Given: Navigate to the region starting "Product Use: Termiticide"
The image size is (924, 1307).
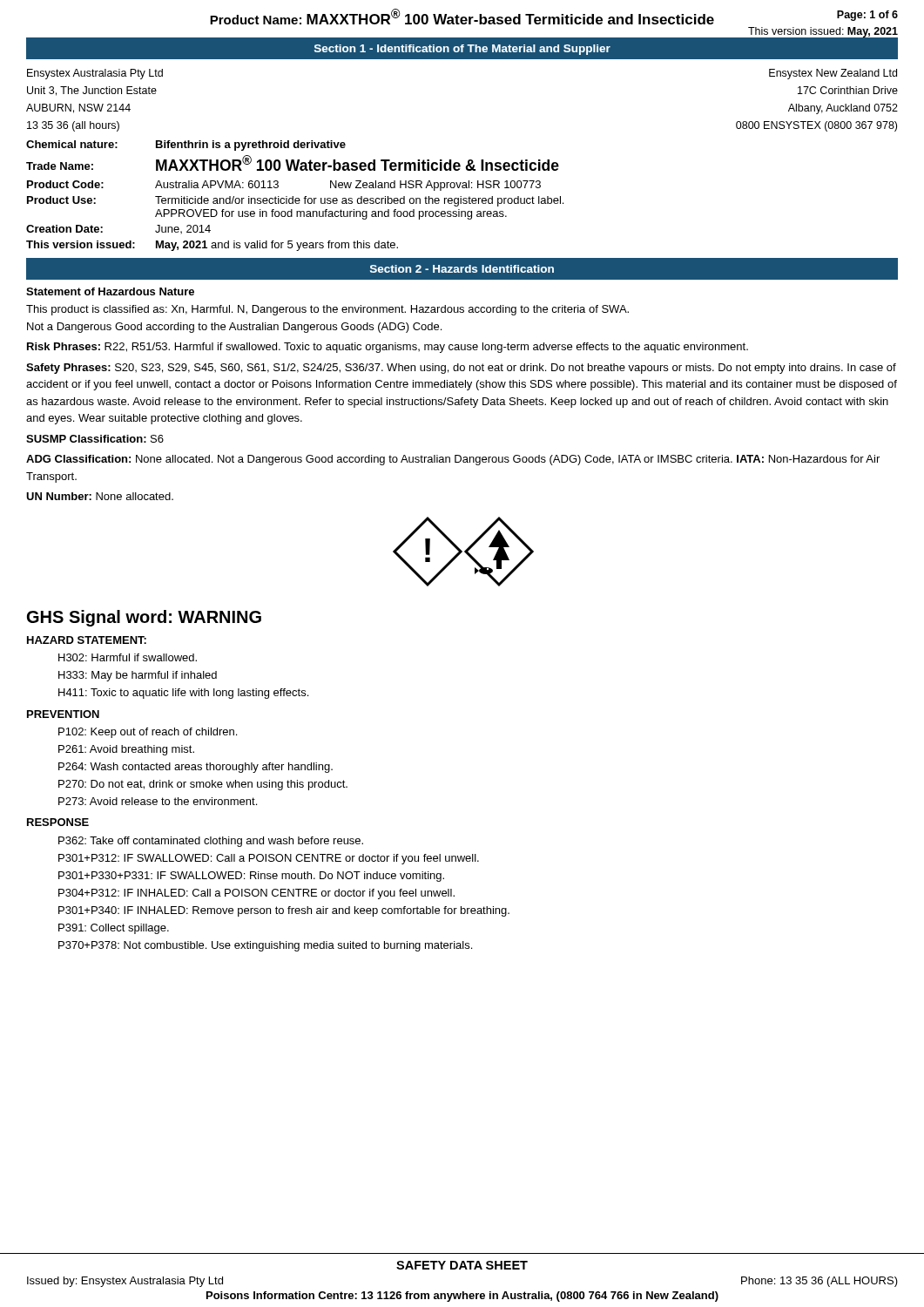Looking at the screenshot, I should click(x=295, y=207).
